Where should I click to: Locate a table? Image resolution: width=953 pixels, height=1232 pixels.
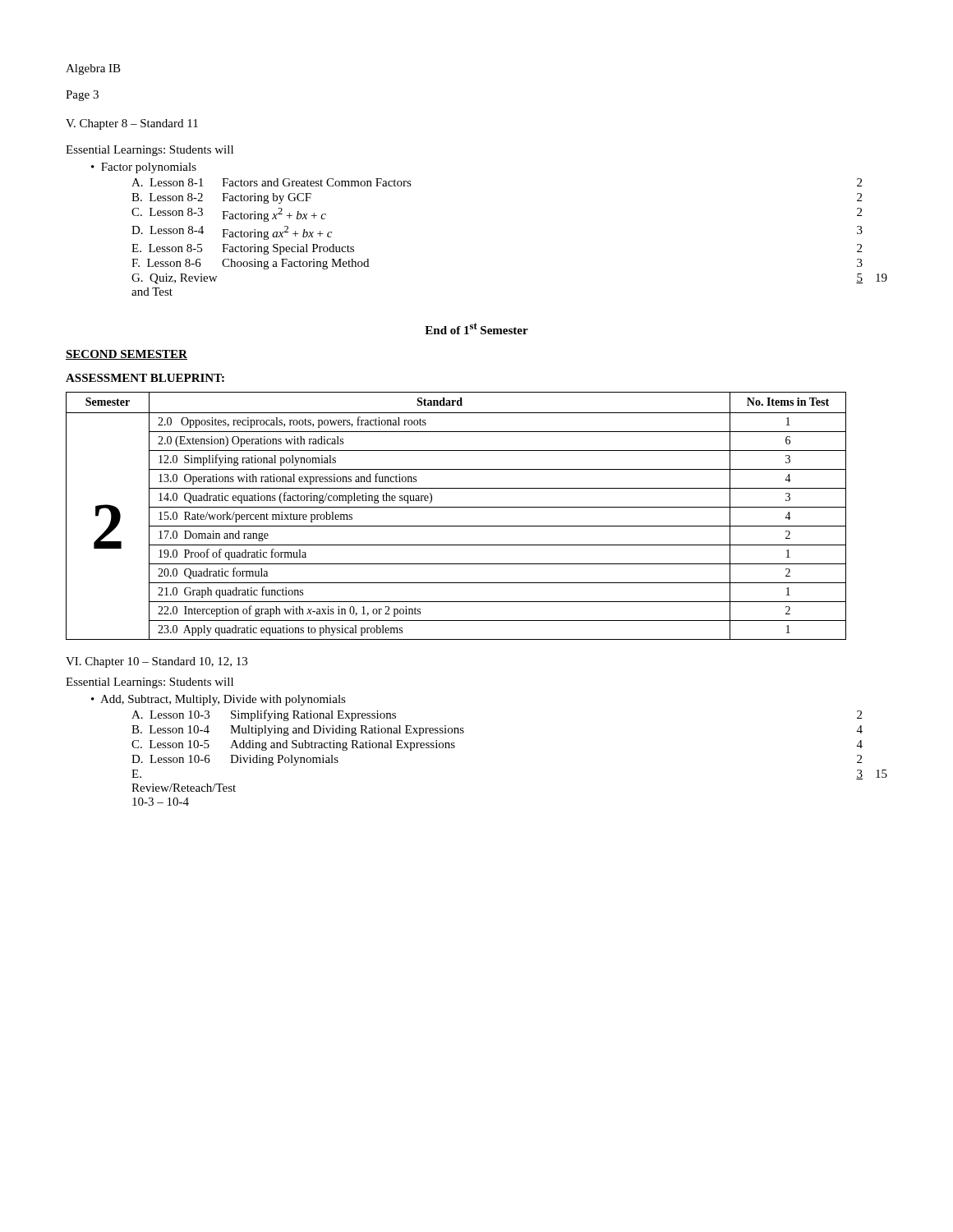coord(476,516)
